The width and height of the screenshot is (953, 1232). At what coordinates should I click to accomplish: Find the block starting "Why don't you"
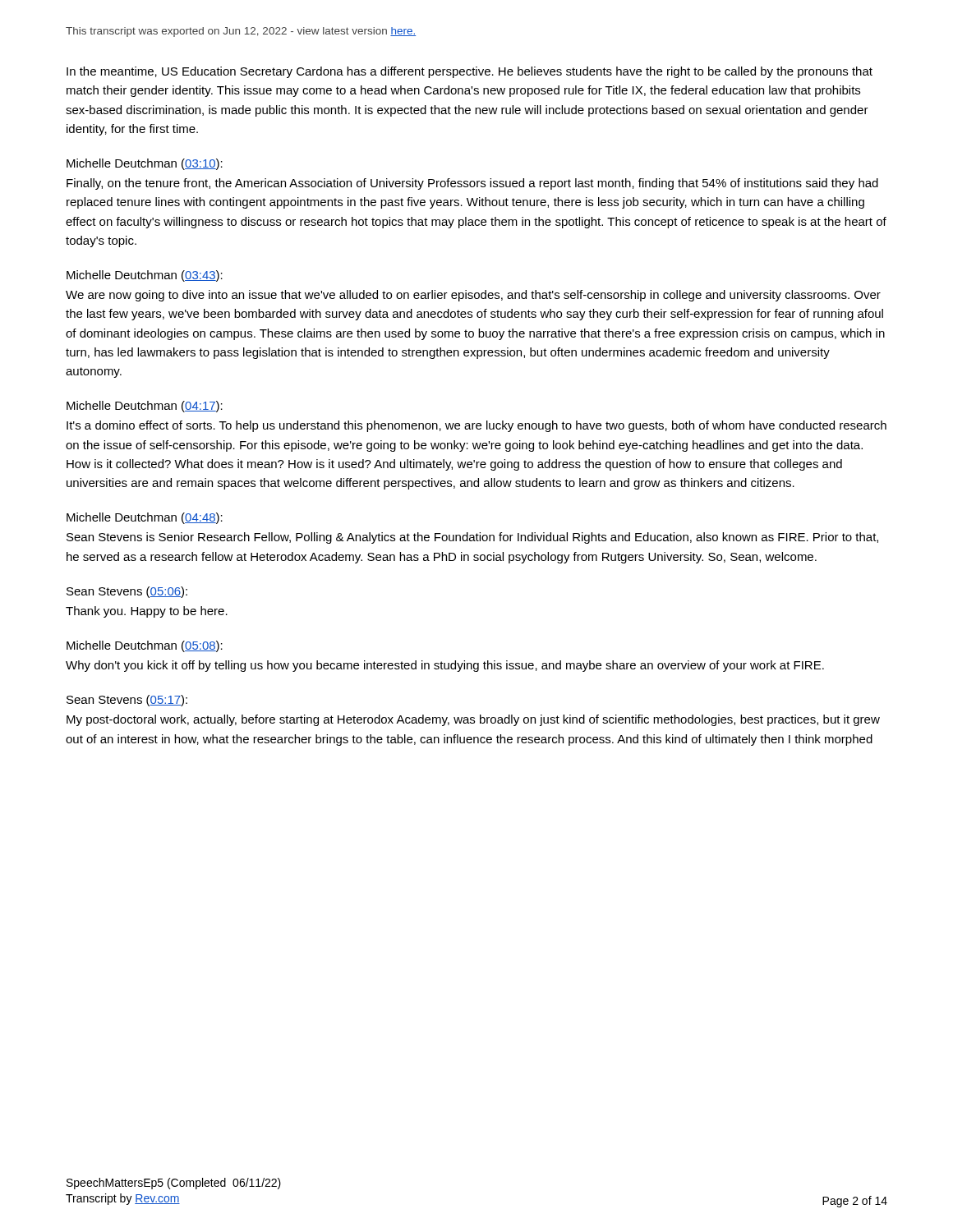[x=445, y=665]
